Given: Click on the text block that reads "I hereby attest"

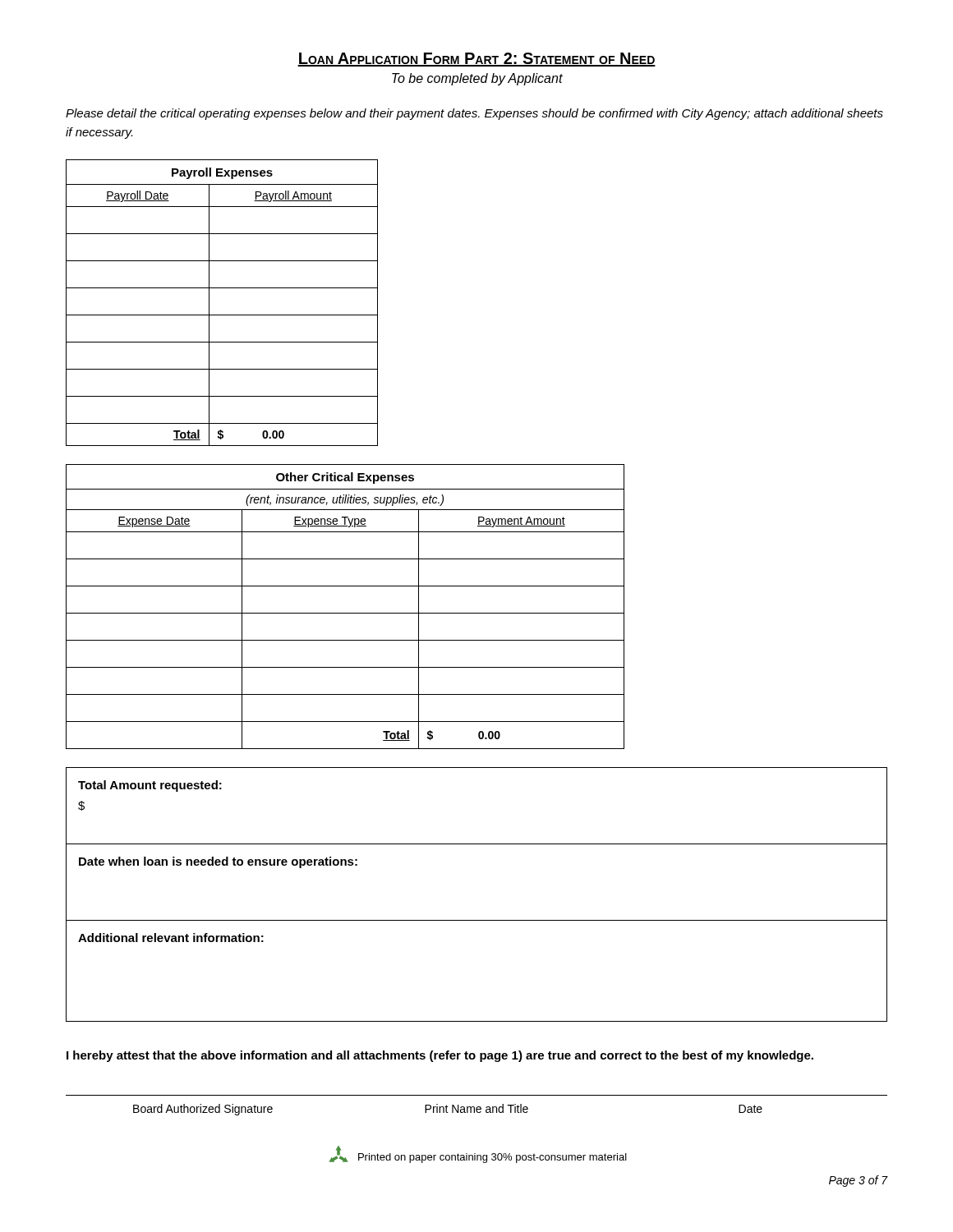Looking at the screenshot, I should pyautogui.click(x=440, y=1055).
